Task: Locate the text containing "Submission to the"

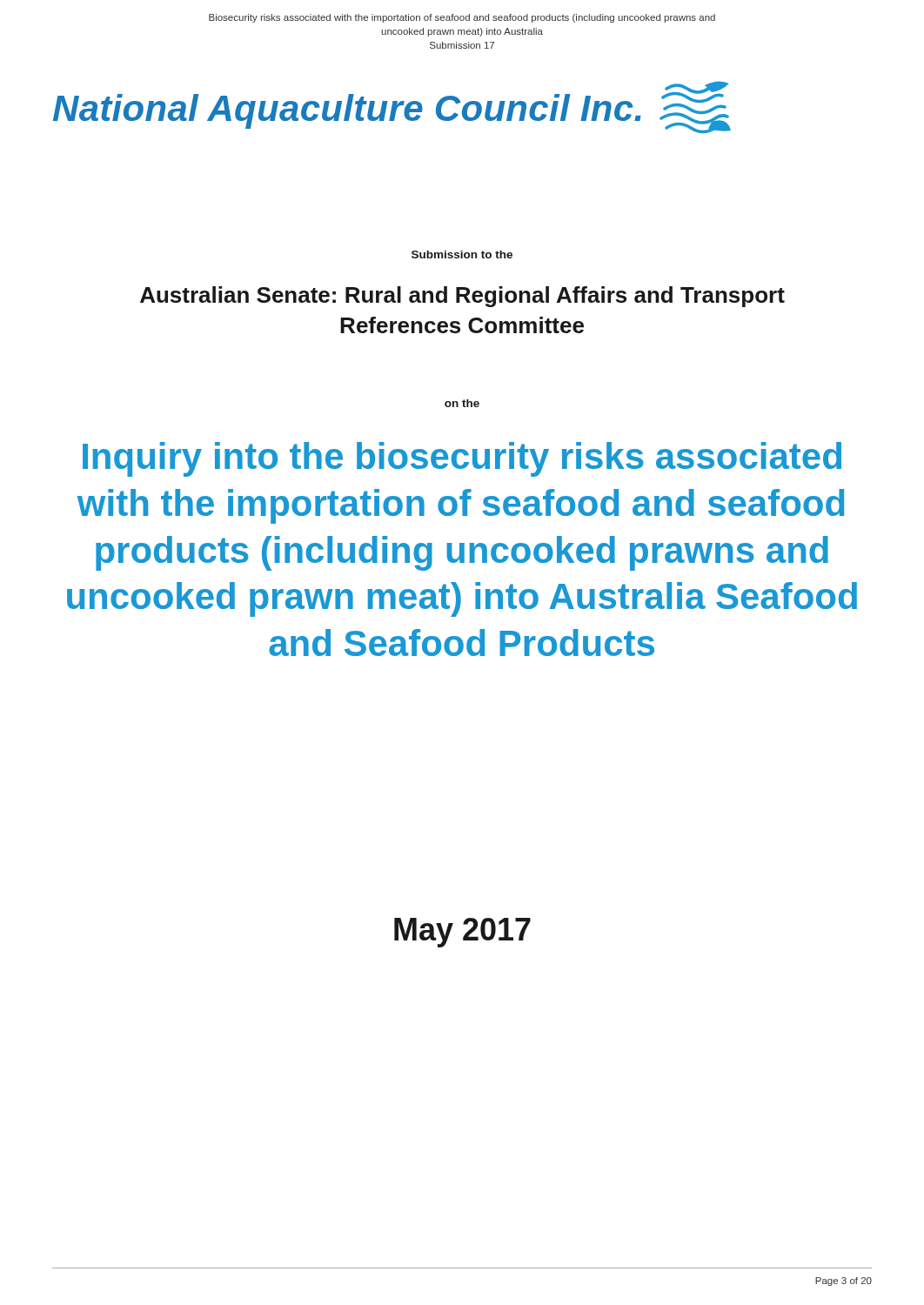Action: [462, 254]
